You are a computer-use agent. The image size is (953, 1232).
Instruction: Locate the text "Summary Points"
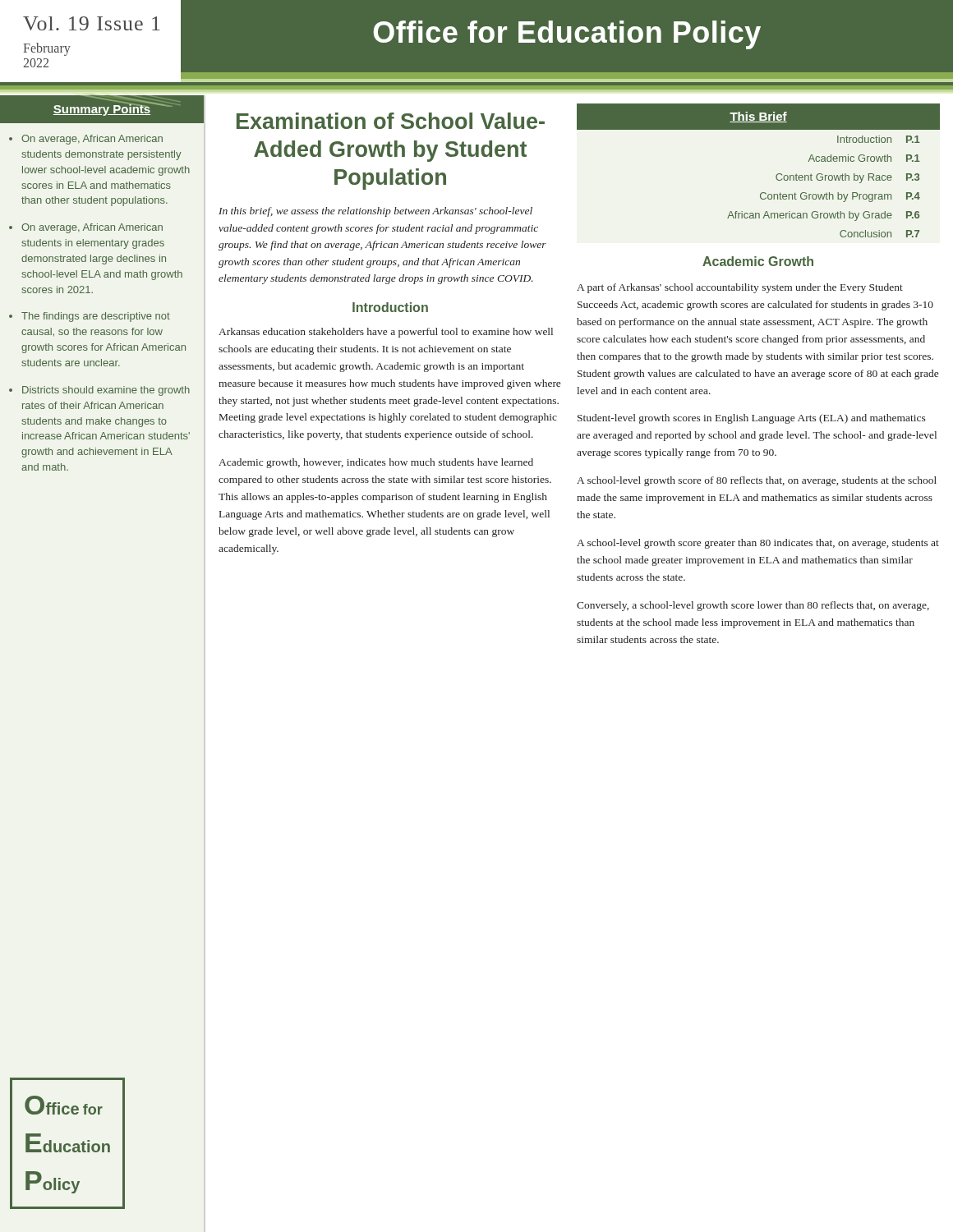coord(102,109)
